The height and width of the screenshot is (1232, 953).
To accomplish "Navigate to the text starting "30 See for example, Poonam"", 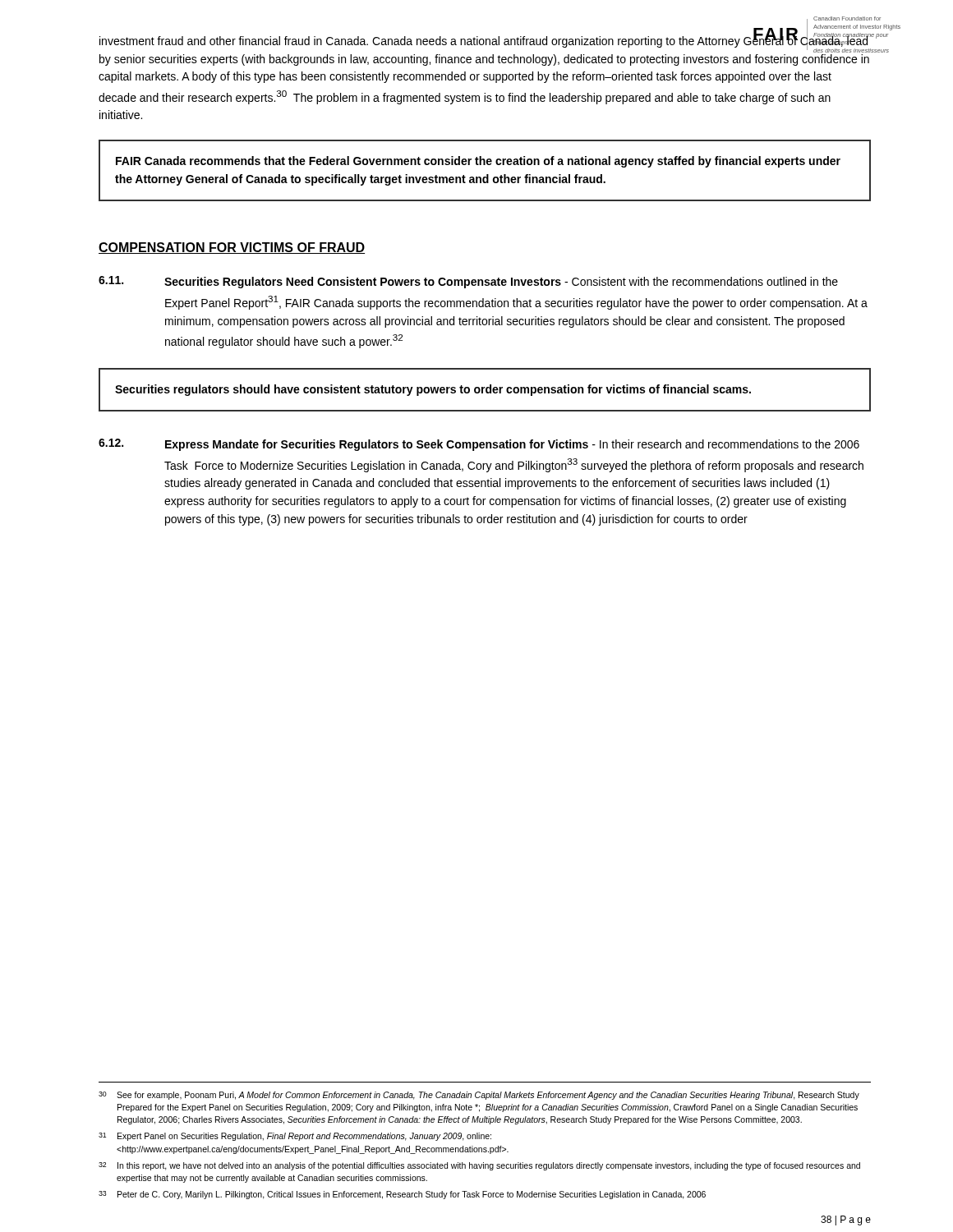I will pos(485,1108).
